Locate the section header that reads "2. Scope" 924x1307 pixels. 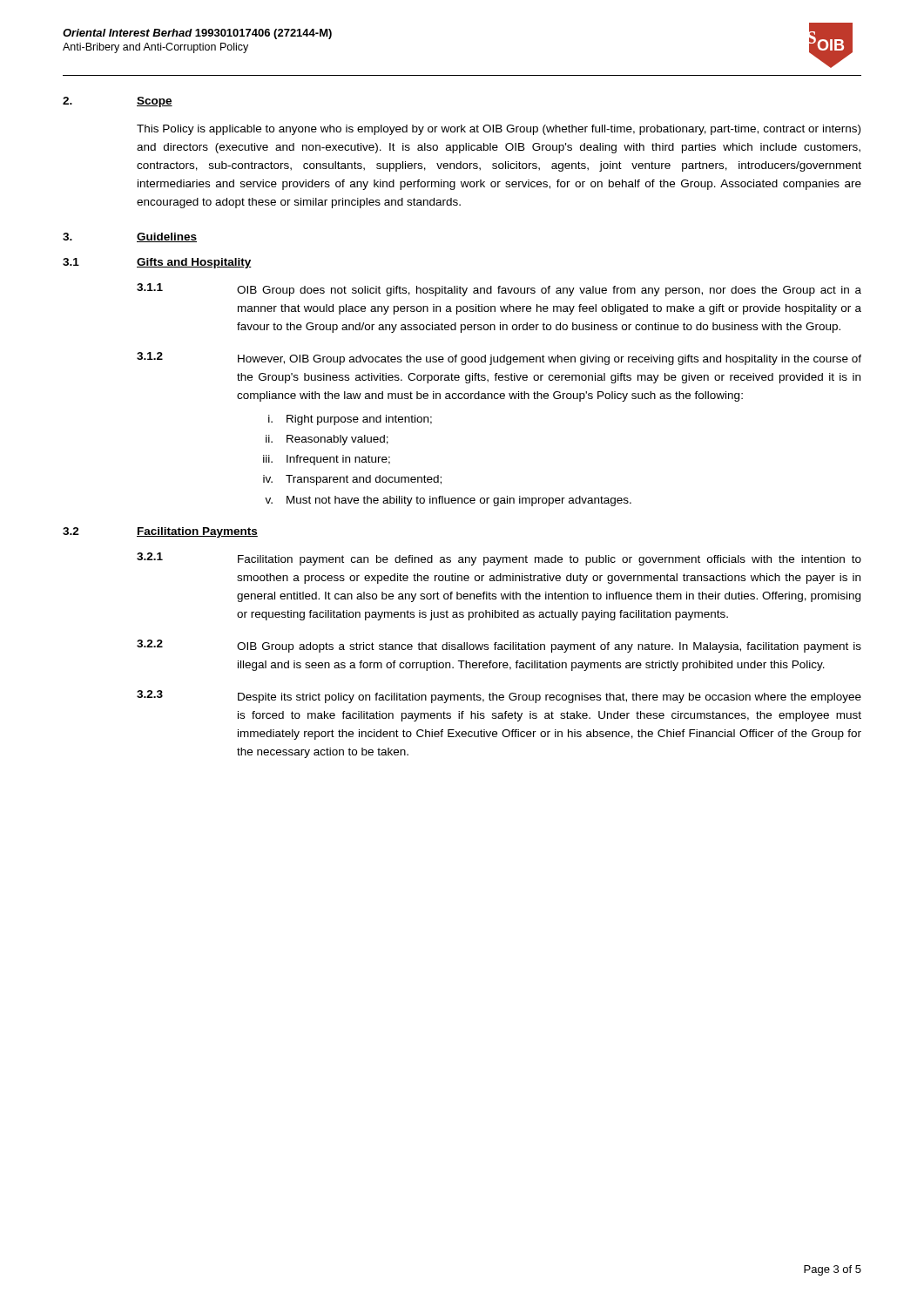click(x=66, y=102)
